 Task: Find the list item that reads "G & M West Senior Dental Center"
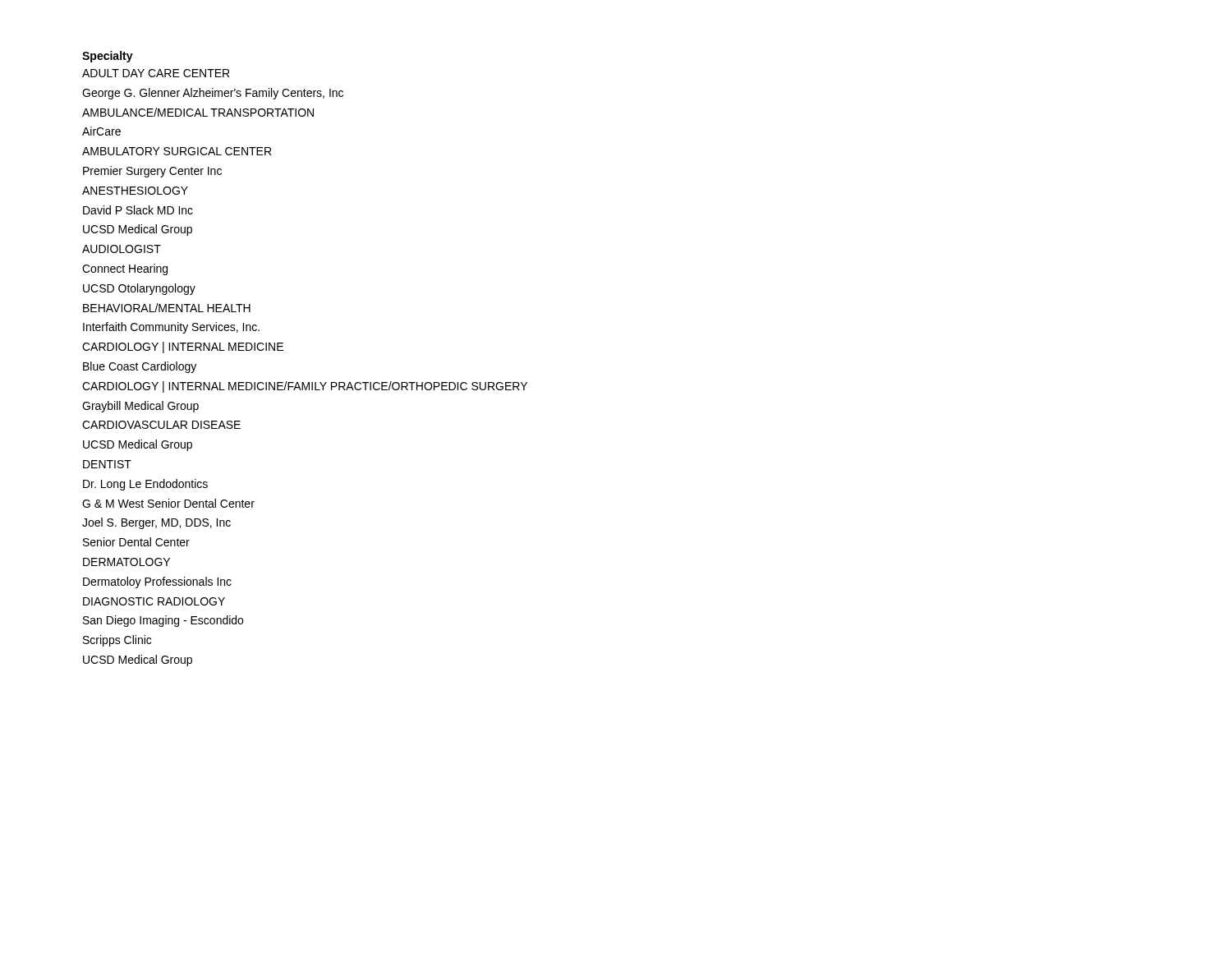(x=168, y=503)
